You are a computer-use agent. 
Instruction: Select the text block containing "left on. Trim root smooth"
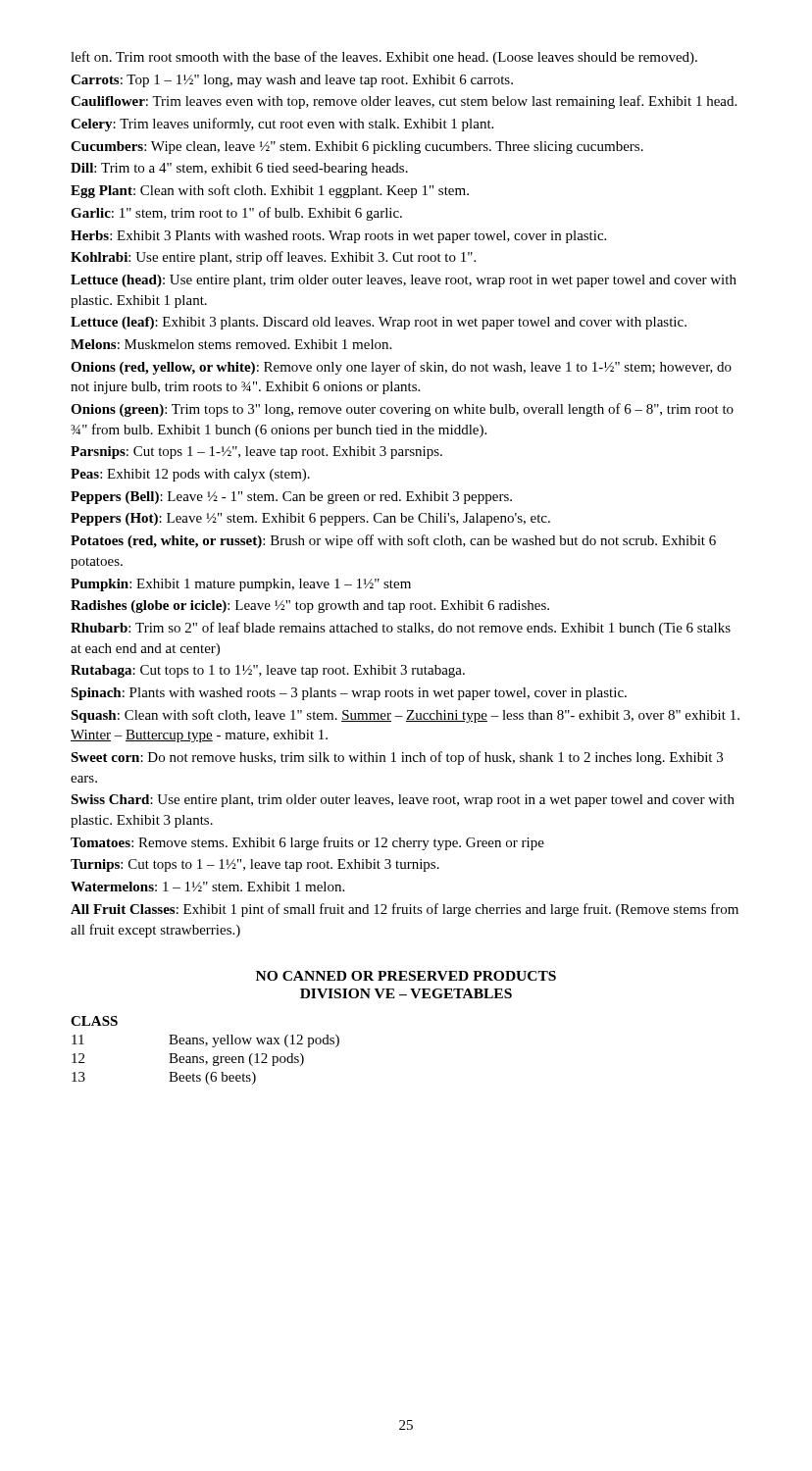[406, 493]
